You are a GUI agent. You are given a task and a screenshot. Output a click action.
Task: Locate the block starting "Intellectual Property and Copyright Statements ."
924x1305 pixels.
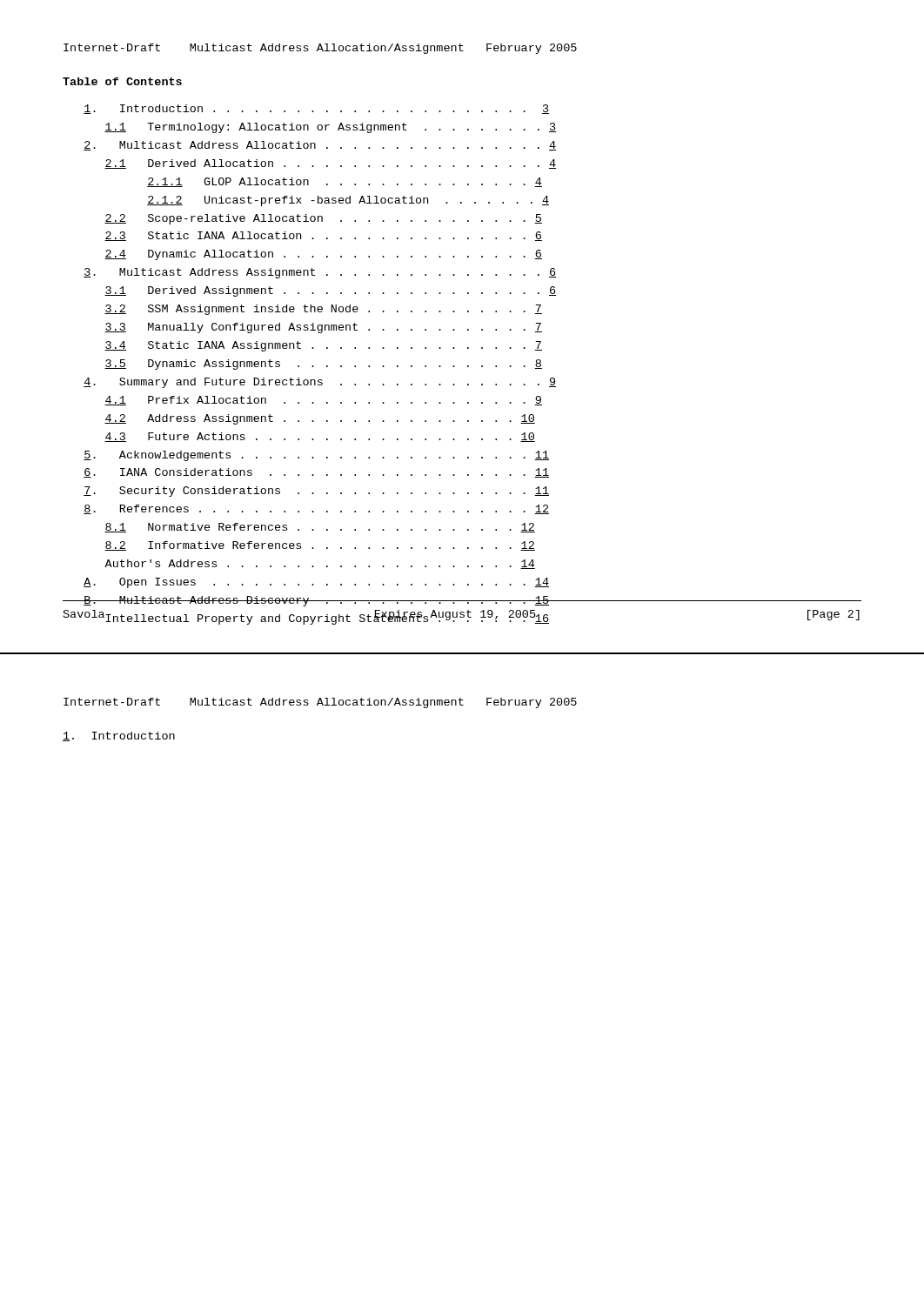pyautogui.click(x=306, y=619)
